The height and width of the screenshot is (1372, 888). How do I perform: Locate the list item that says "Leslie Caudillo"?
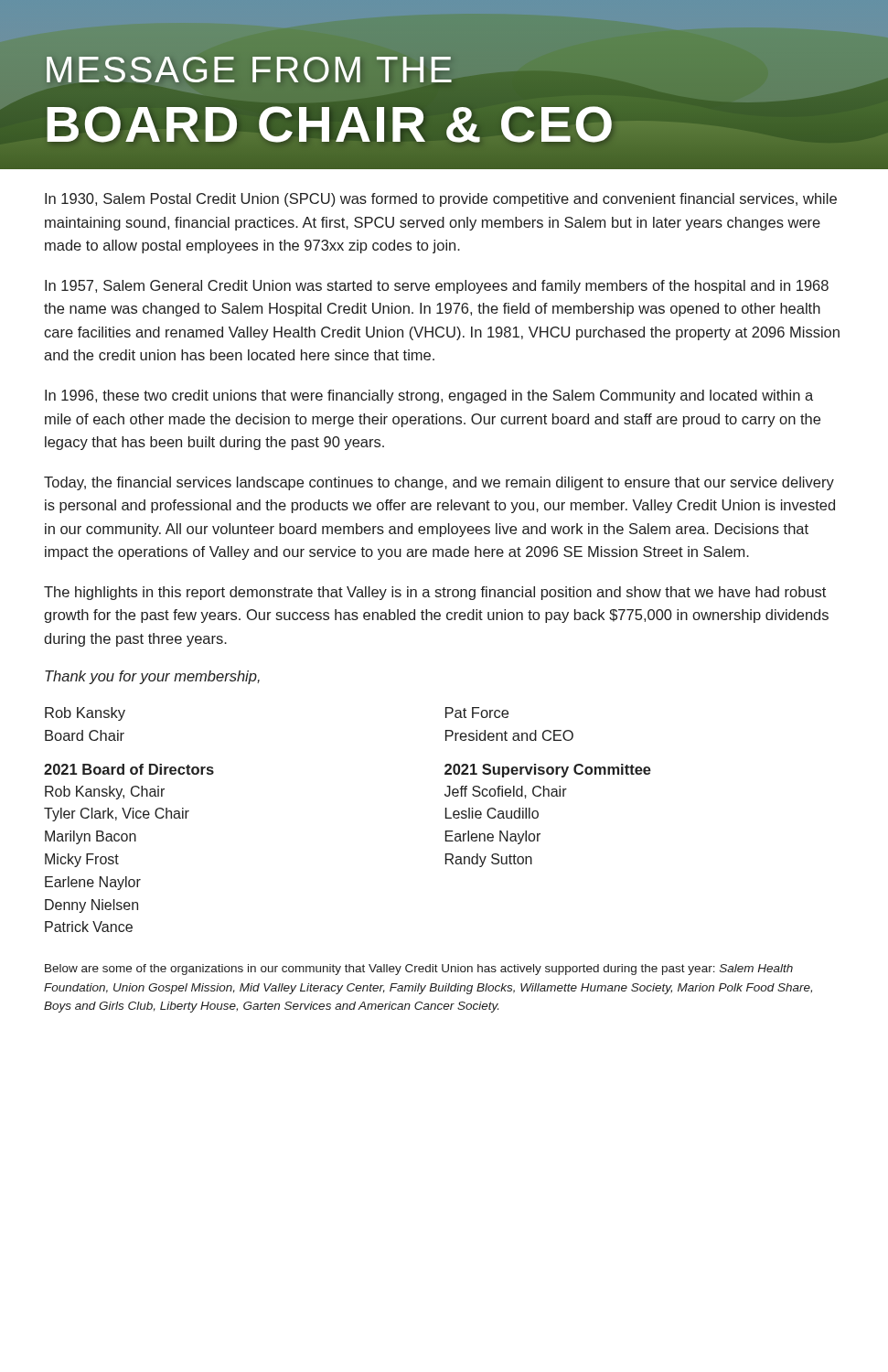[492, 814]
